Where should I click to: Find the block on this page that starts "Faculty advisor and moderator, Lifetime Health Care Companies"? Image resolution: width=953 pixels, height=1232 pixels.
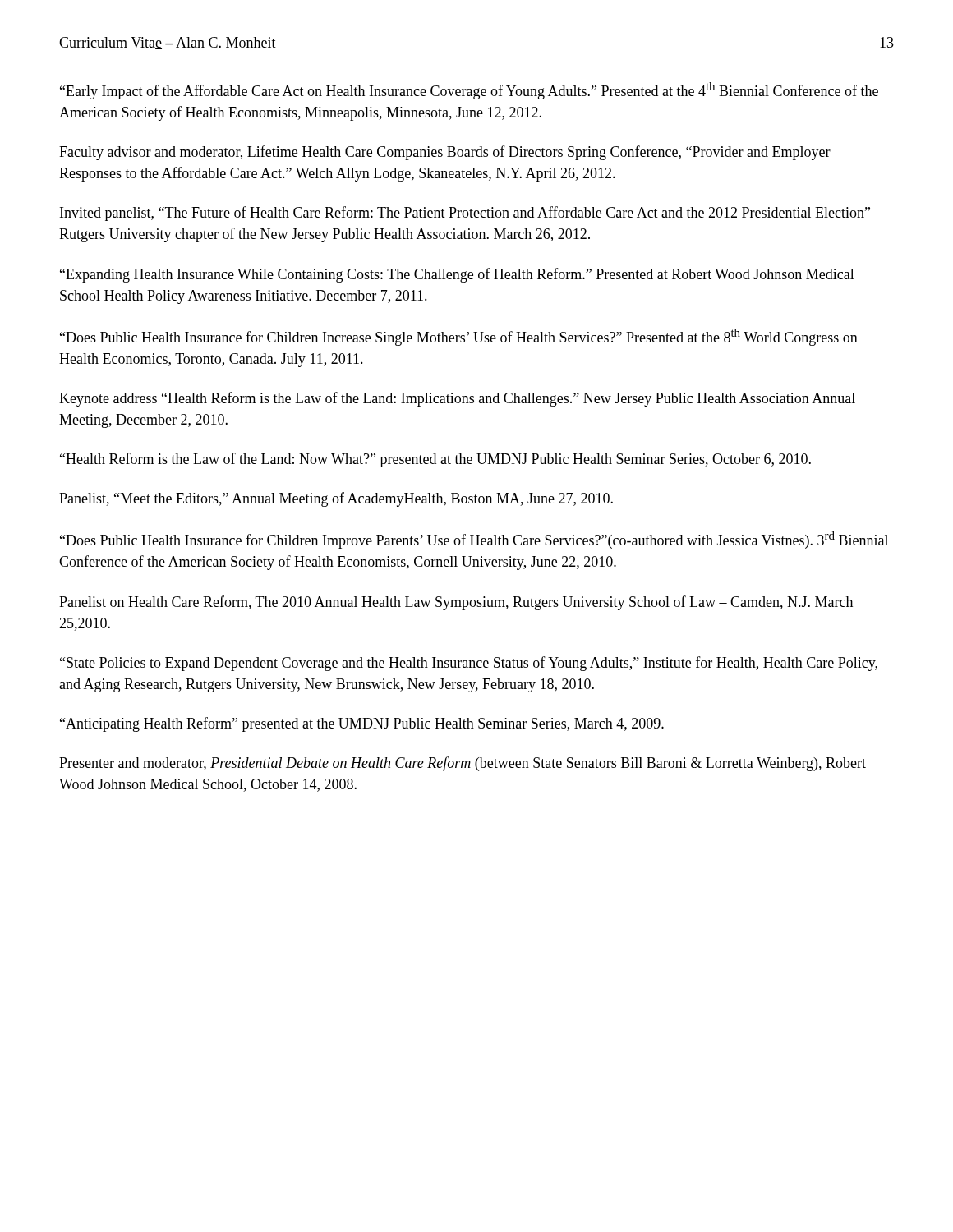445,163
